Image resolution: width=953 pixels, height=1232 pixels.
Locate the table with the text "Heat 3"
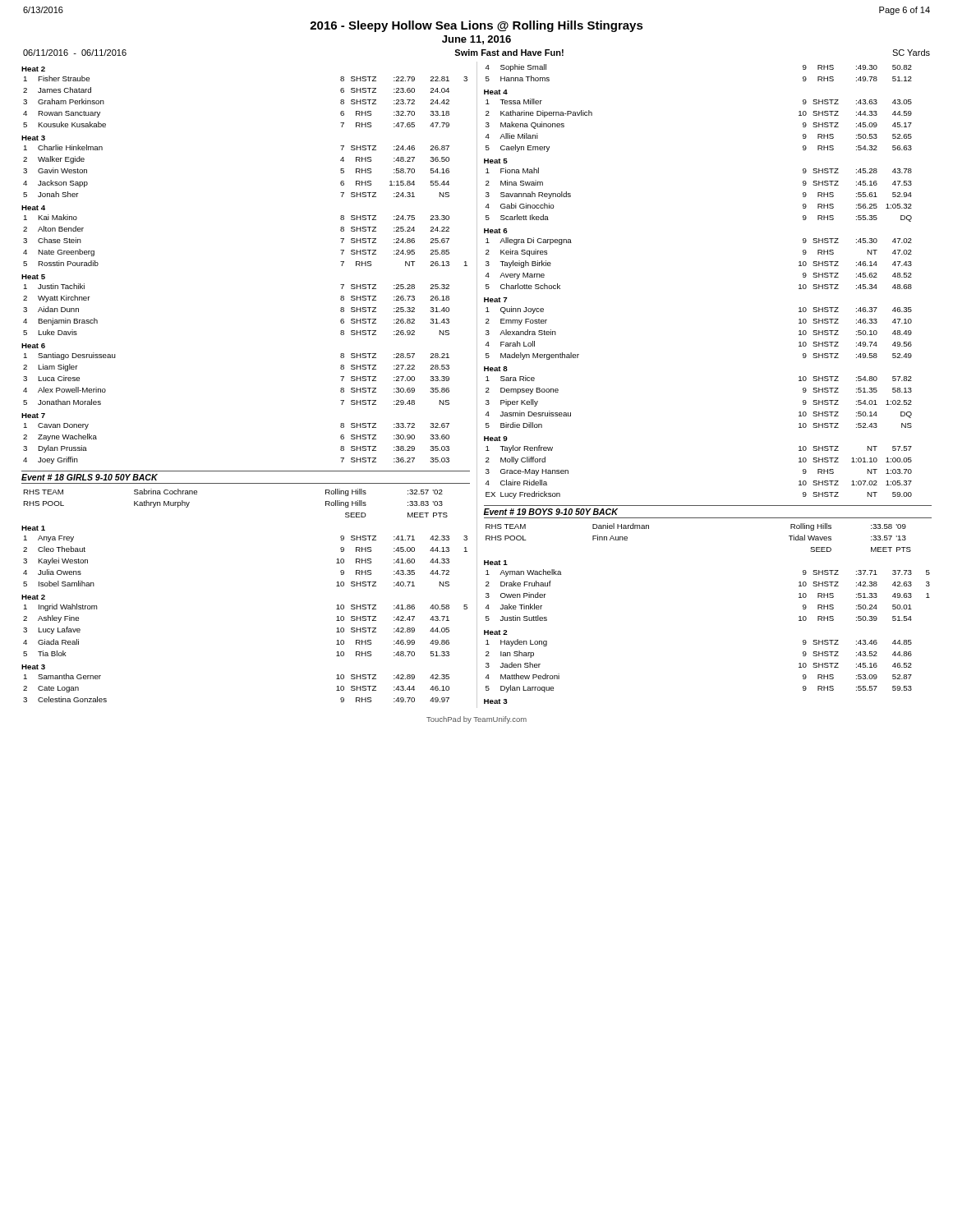click(708, 701)
